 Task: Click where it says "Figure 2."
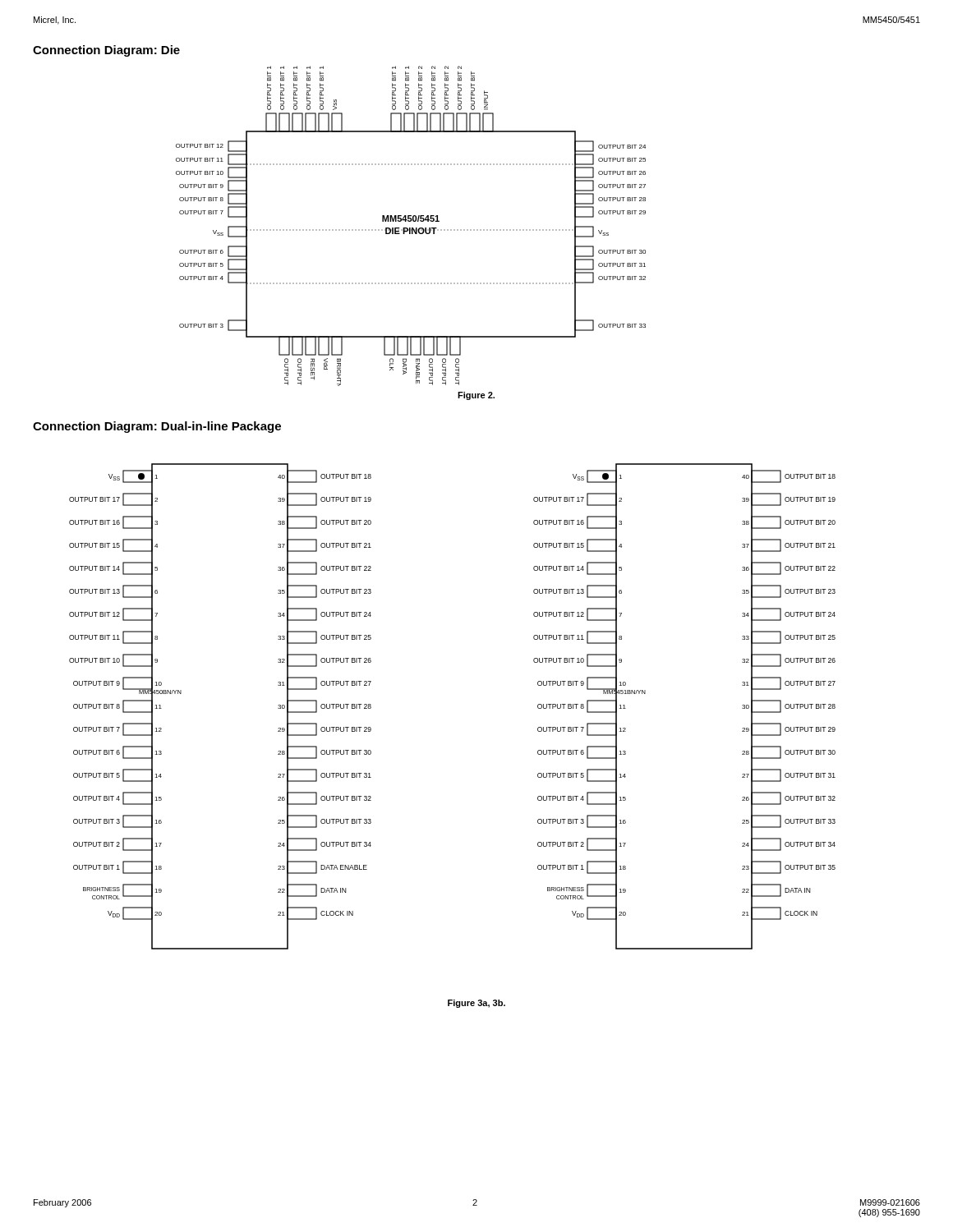click(476, 395)
